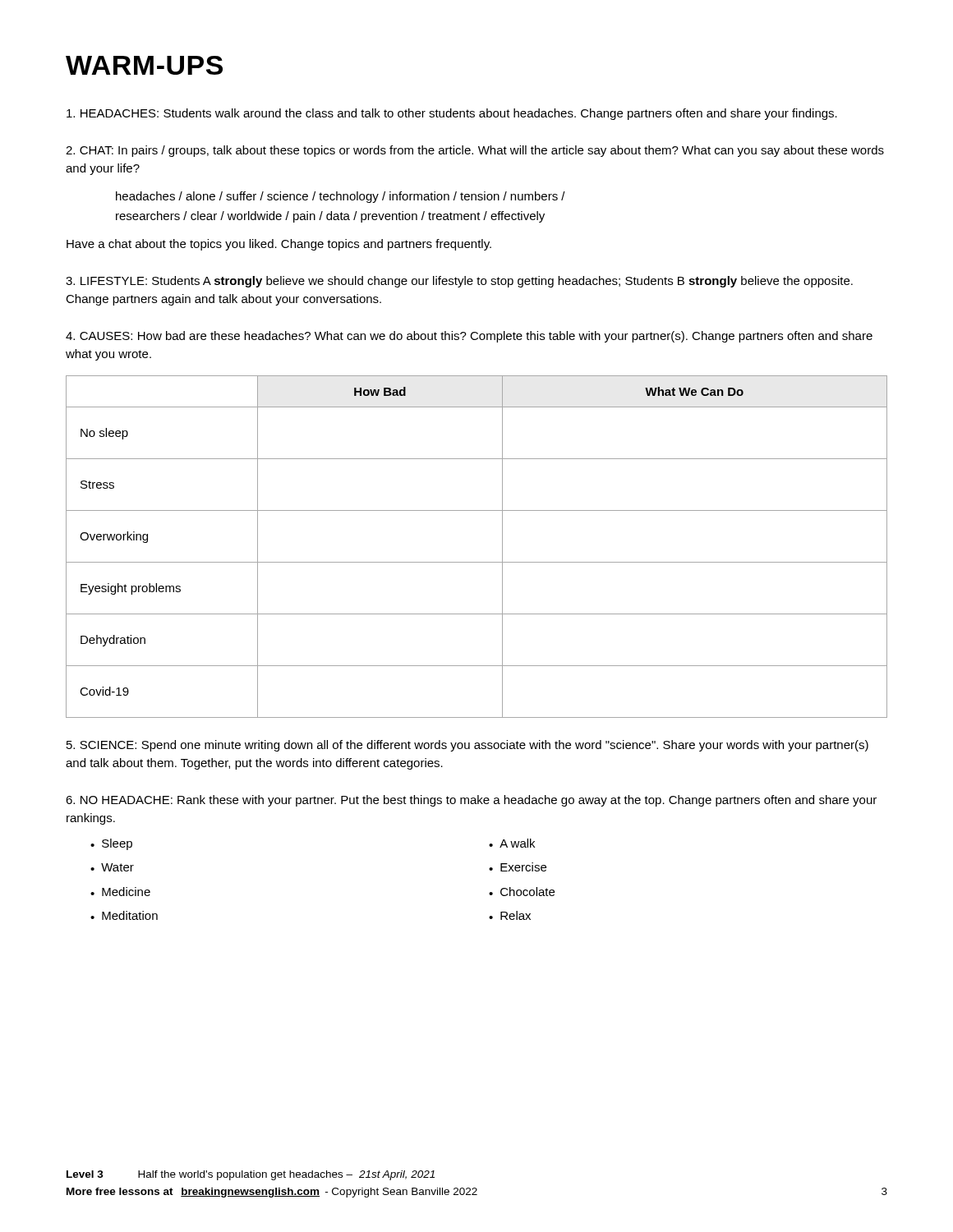Click on the section header with the text "4. CAUSES: How bad are these headaches? What"
The image size is (953, 1232).
click(x=476, y=345)
